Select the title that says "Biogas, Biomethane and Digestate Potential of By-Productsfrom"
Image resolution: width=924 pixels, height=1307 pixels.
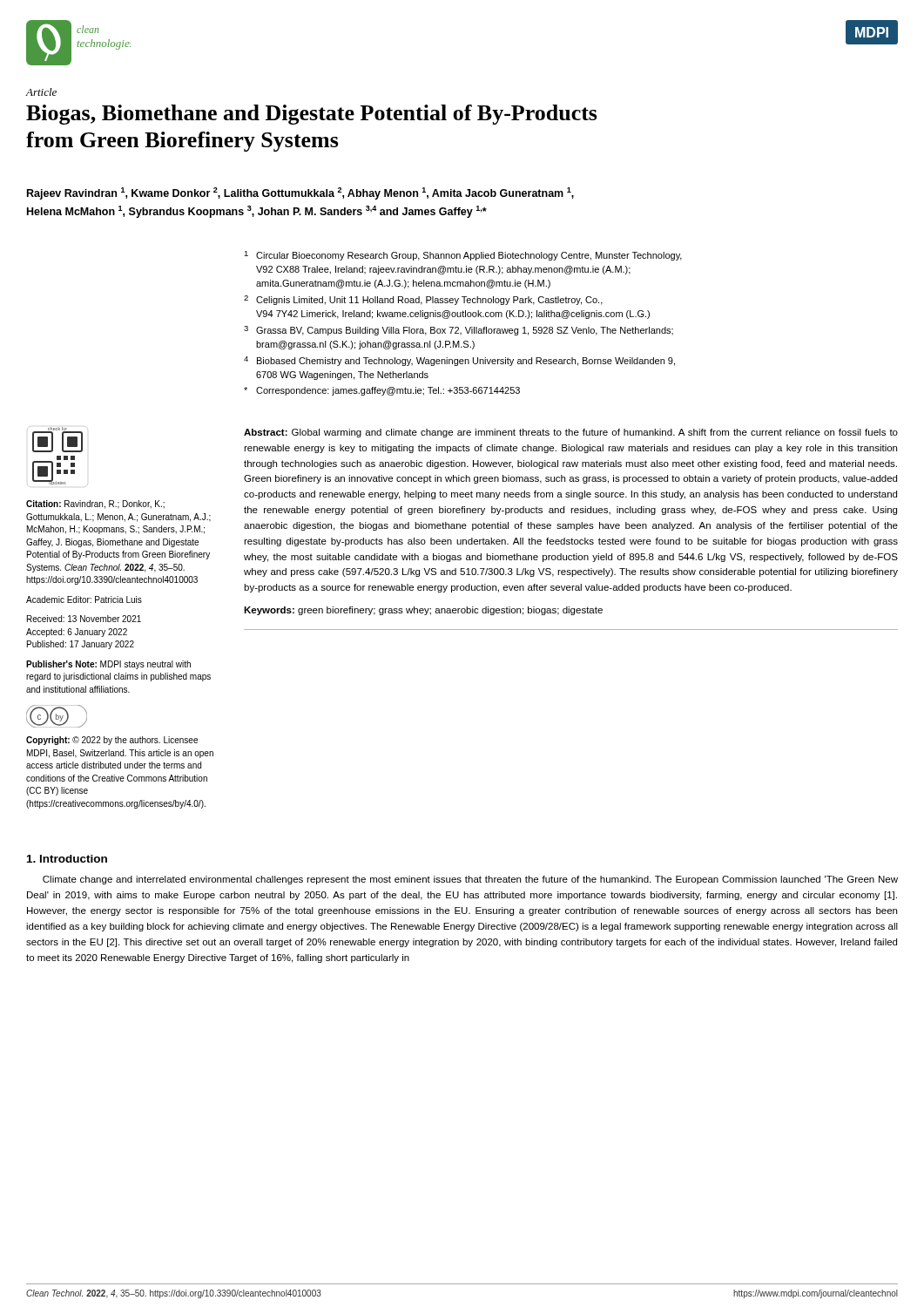[x=462, y=127]
